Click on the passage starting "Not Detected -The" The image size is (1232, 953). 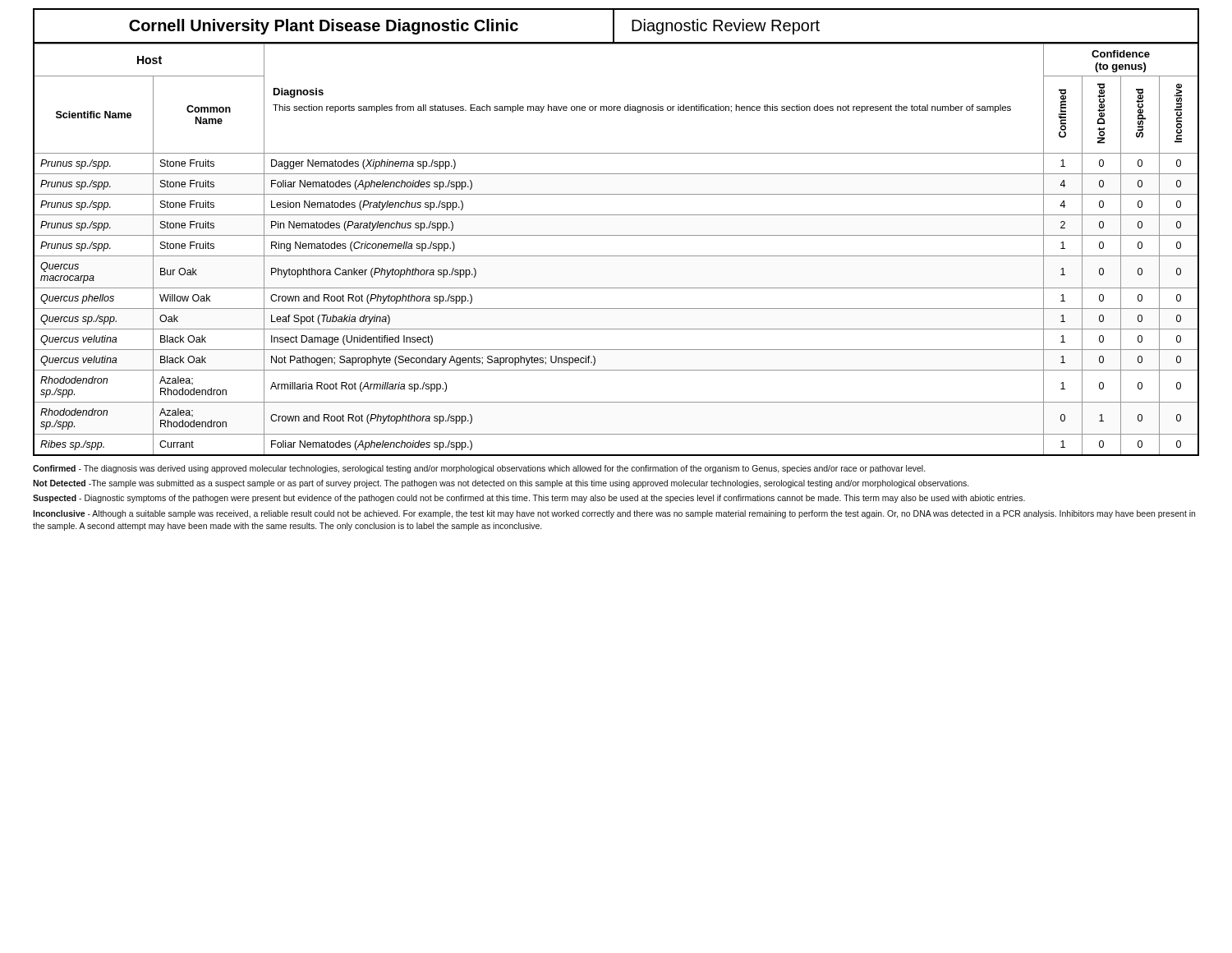(501, 483)
